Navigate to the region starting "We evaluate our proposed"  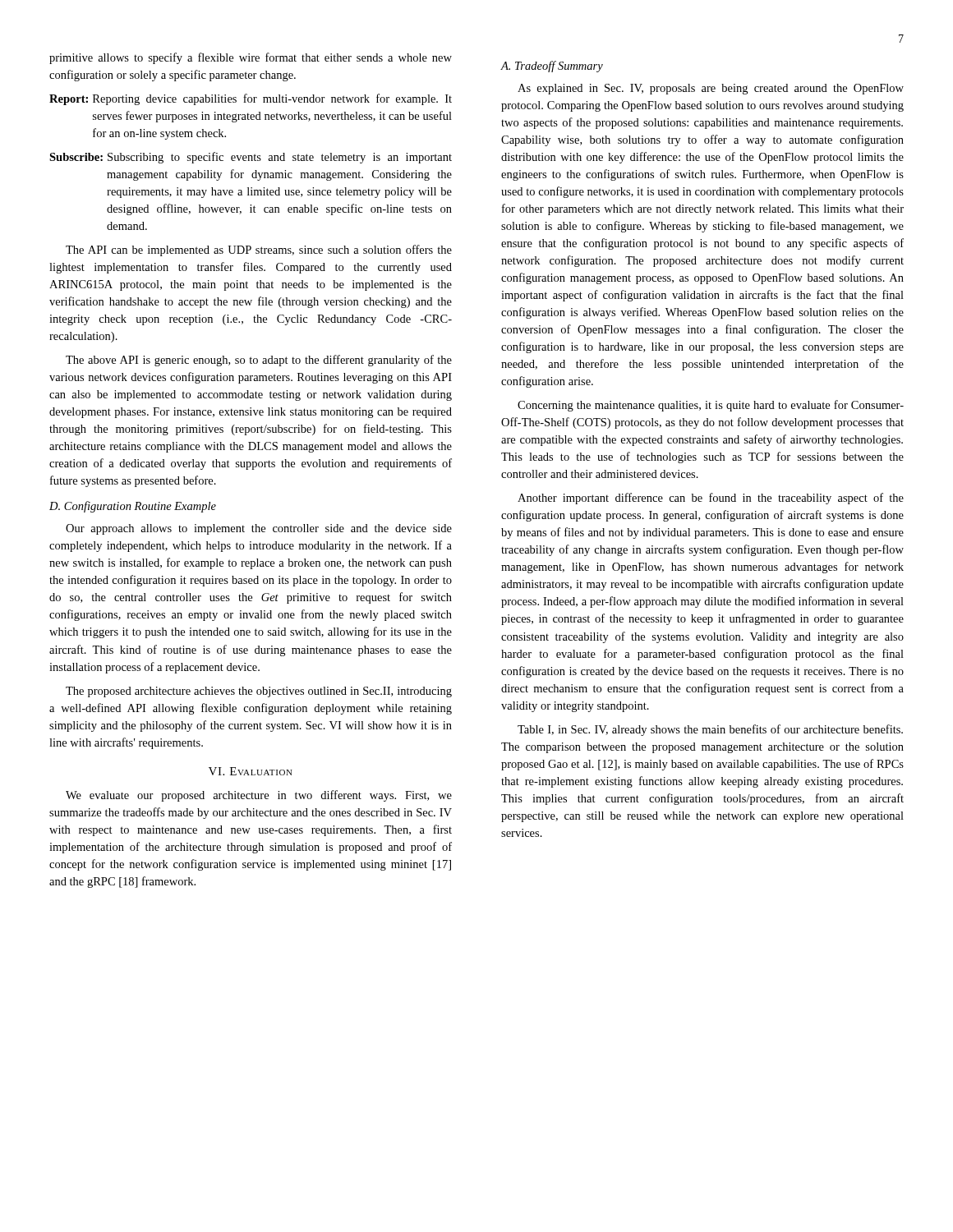point(251,838)
